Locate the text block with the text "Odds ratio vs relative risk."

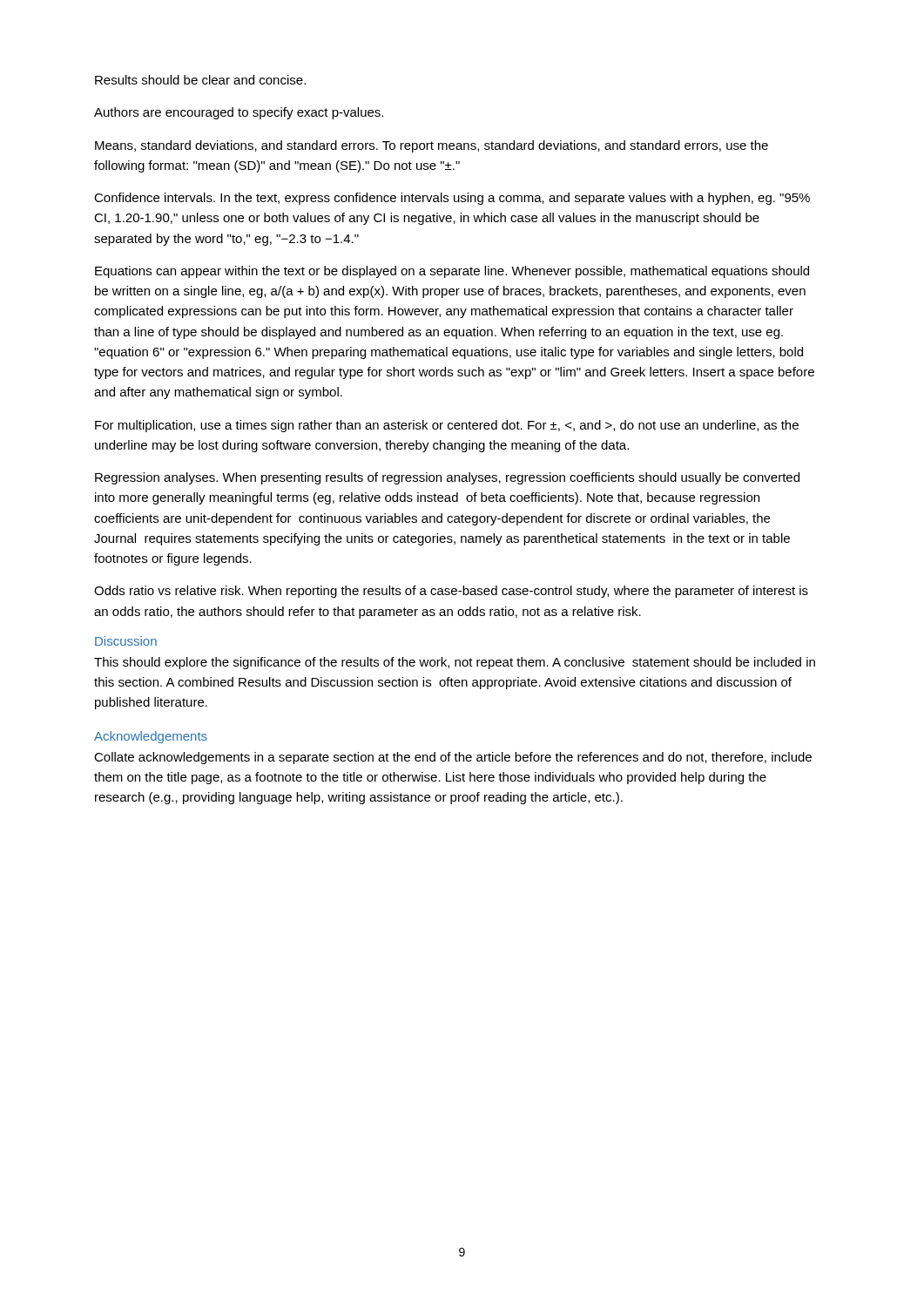pos(451,601)
